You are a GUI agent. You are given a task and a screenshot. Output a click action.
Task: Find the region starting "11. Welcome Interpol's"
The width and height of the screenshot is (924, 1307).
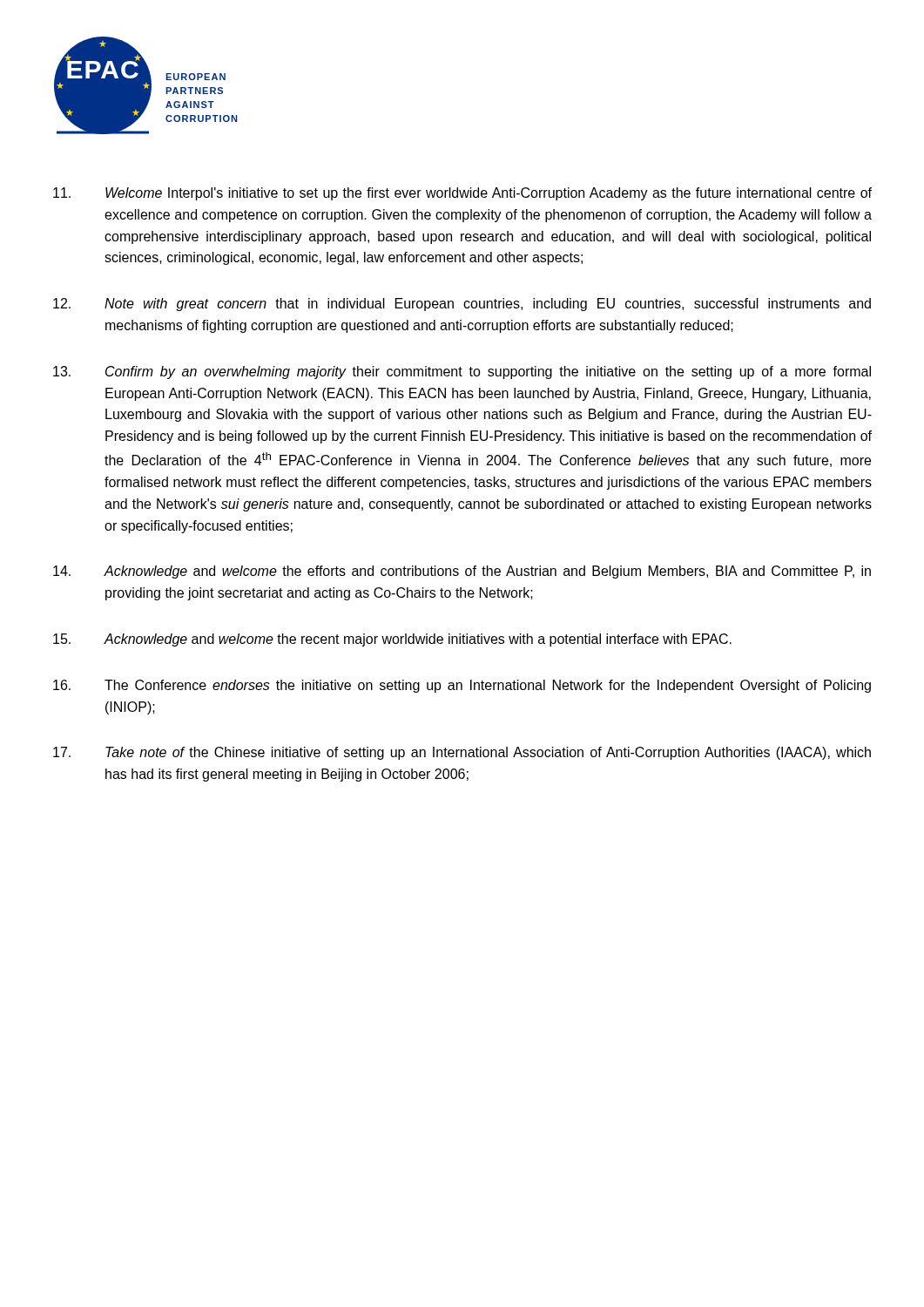pyautogui.click(x=462, y=226)
